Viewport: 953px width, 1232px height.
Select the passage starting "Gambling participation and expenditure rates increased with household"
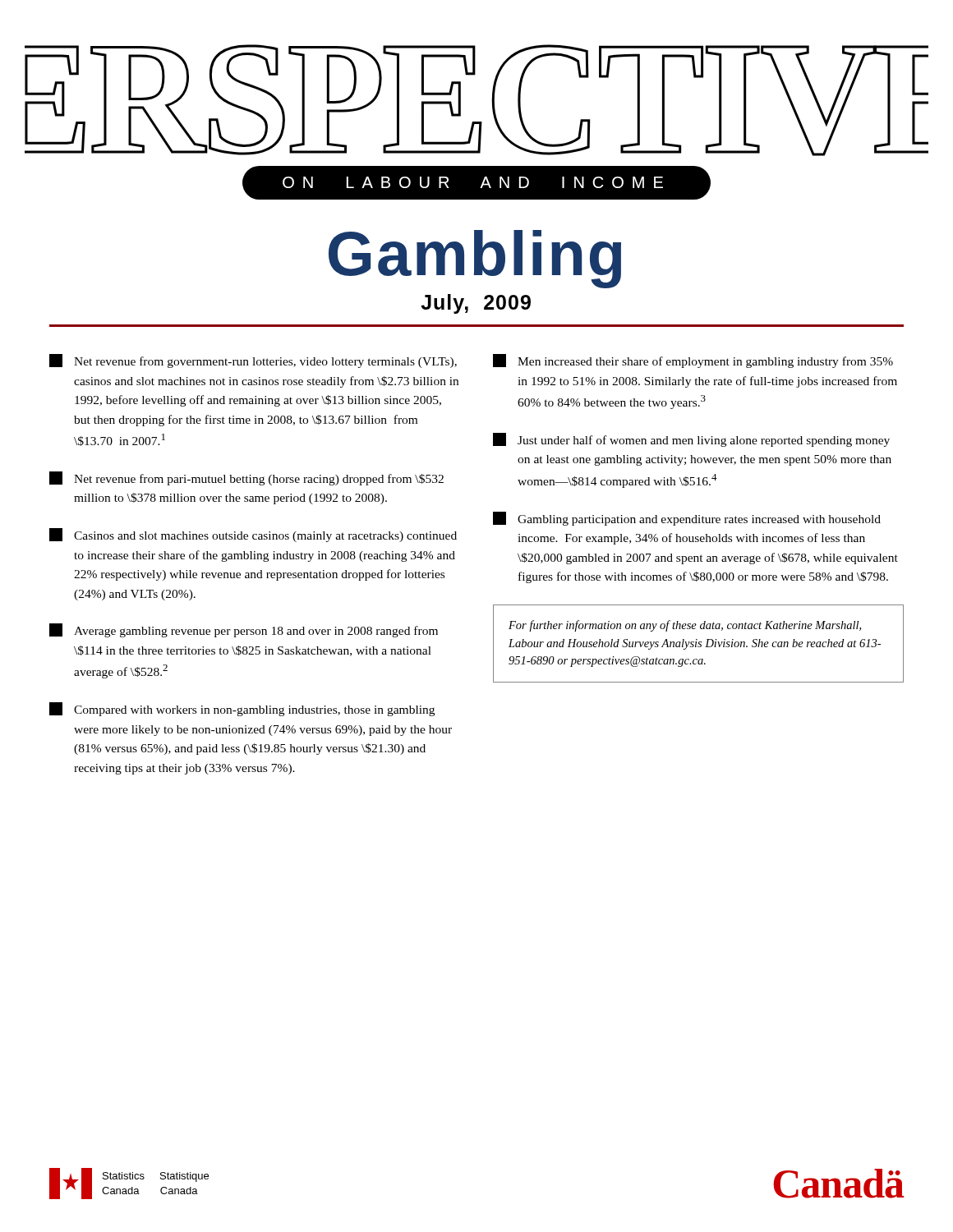698,548
